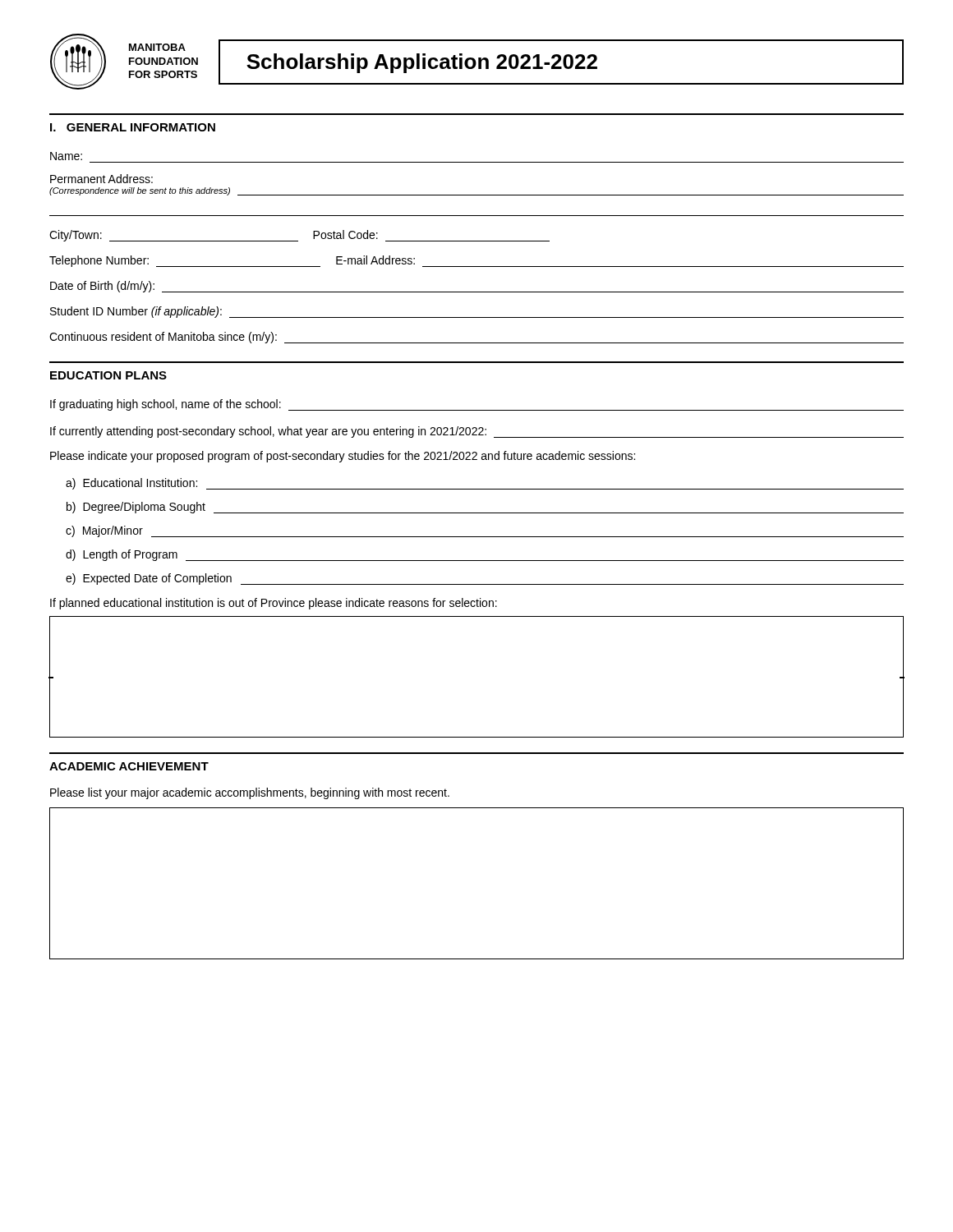
Task: Find the block on this page that starts "If planned educational institution is out of"
Action: [x=273, y=603]
